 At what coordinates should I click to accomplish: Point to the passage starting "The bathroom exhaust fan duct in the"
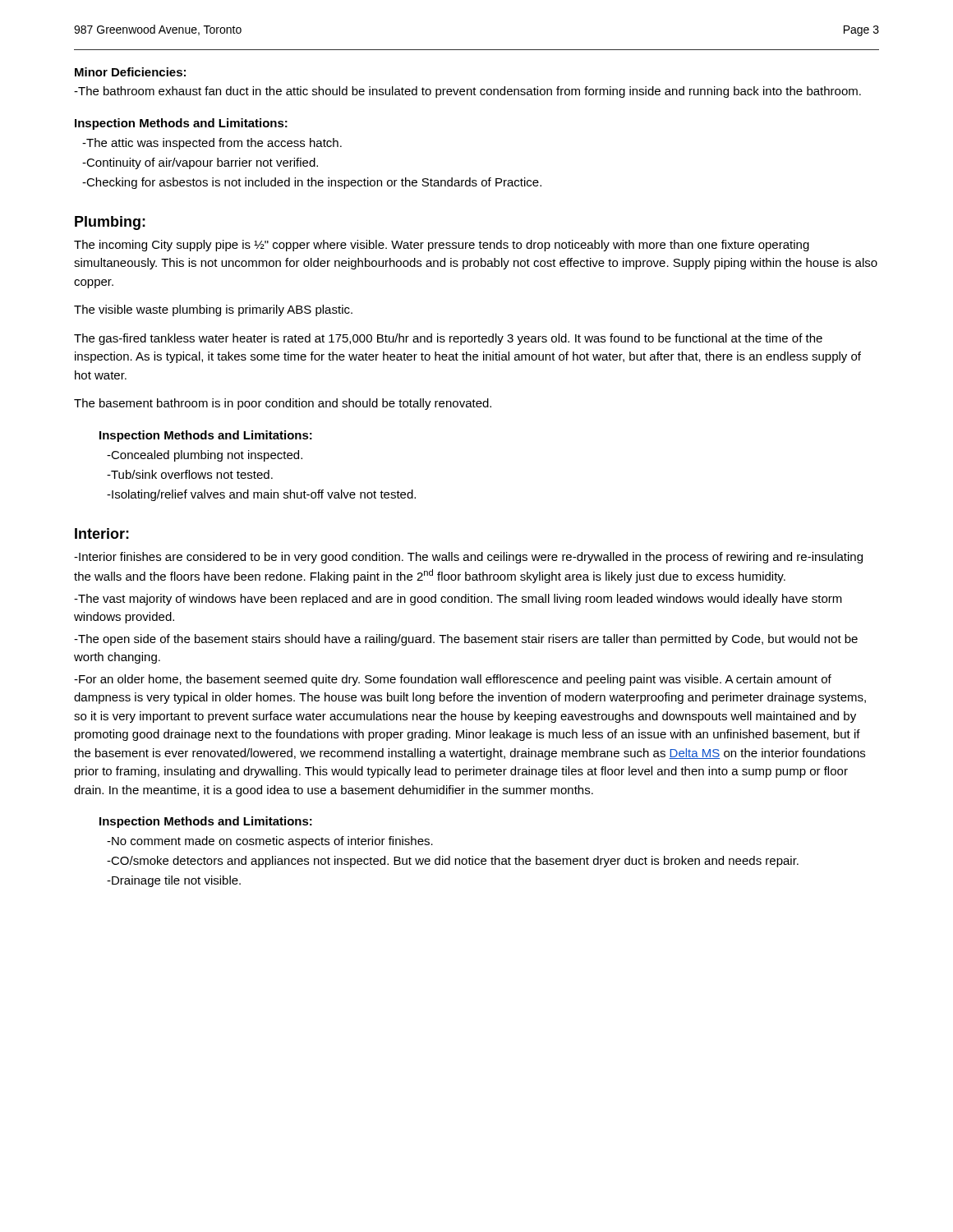point(468,91)
